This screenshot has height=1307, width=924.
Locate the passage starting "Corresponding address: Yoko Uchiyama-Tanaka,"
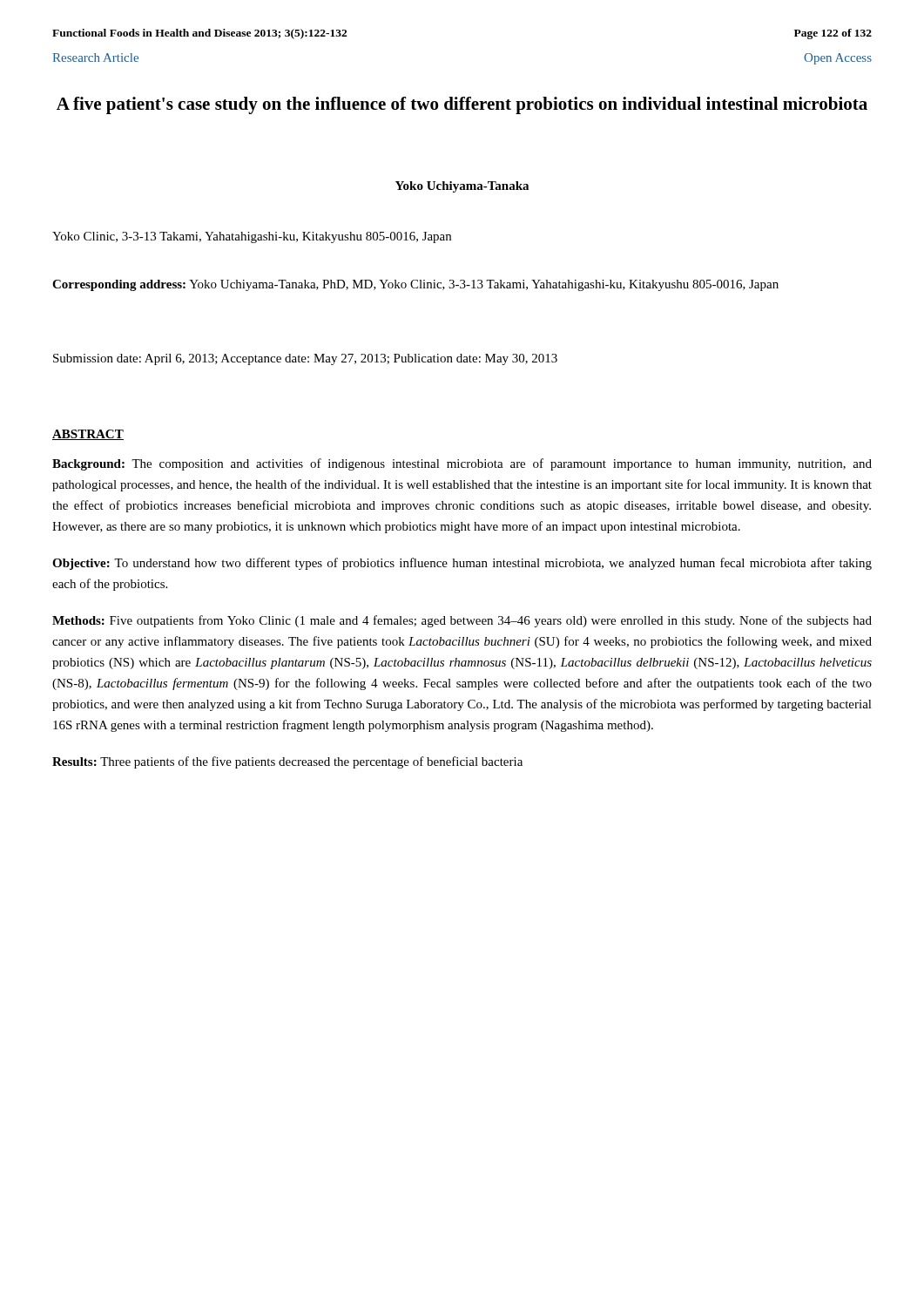pyautogui.click(x=462, y=284)
